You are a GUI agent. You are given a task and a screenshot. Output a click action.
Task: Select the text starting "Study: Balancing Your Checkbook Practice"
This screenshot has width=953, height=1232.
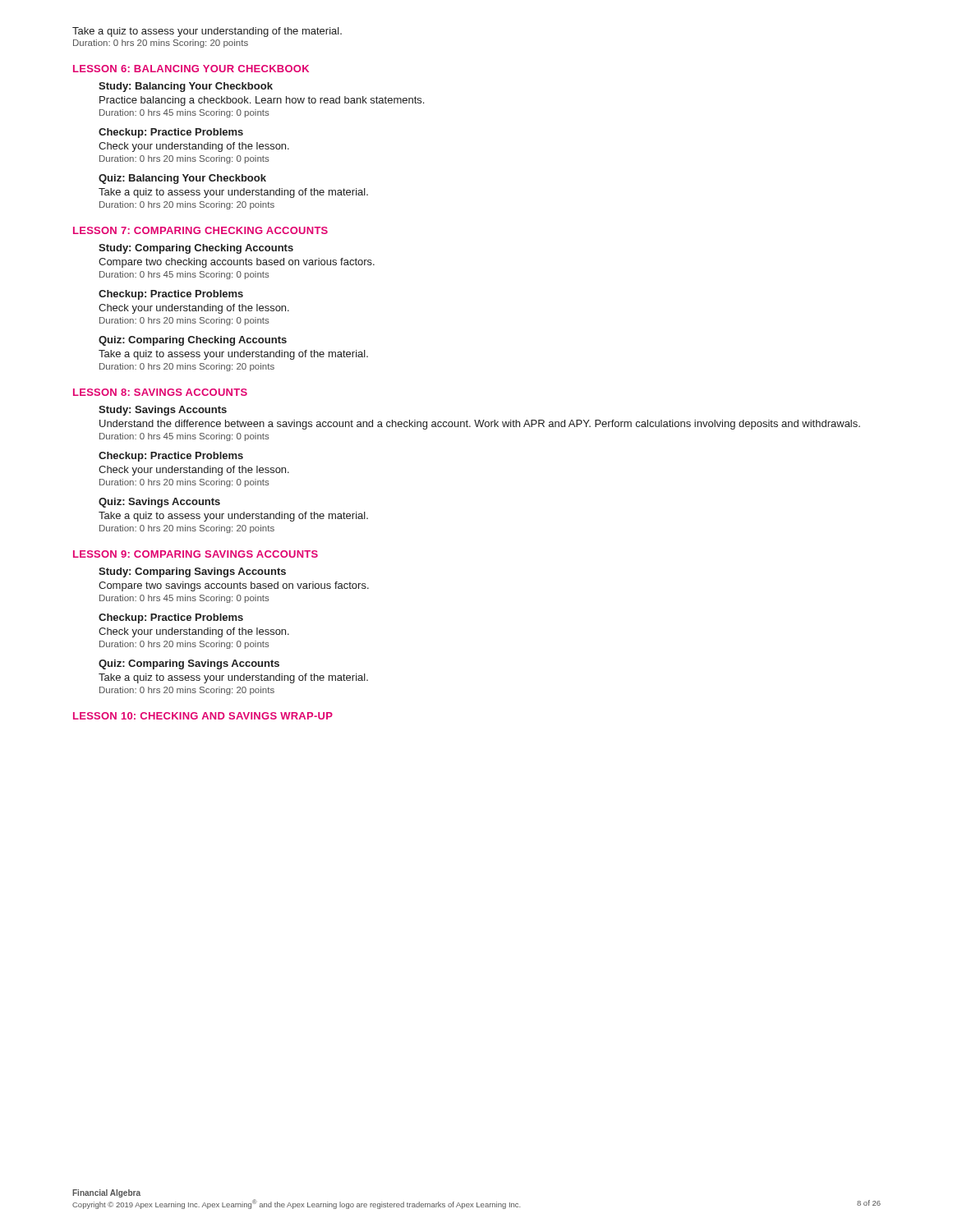coord(186,87)
